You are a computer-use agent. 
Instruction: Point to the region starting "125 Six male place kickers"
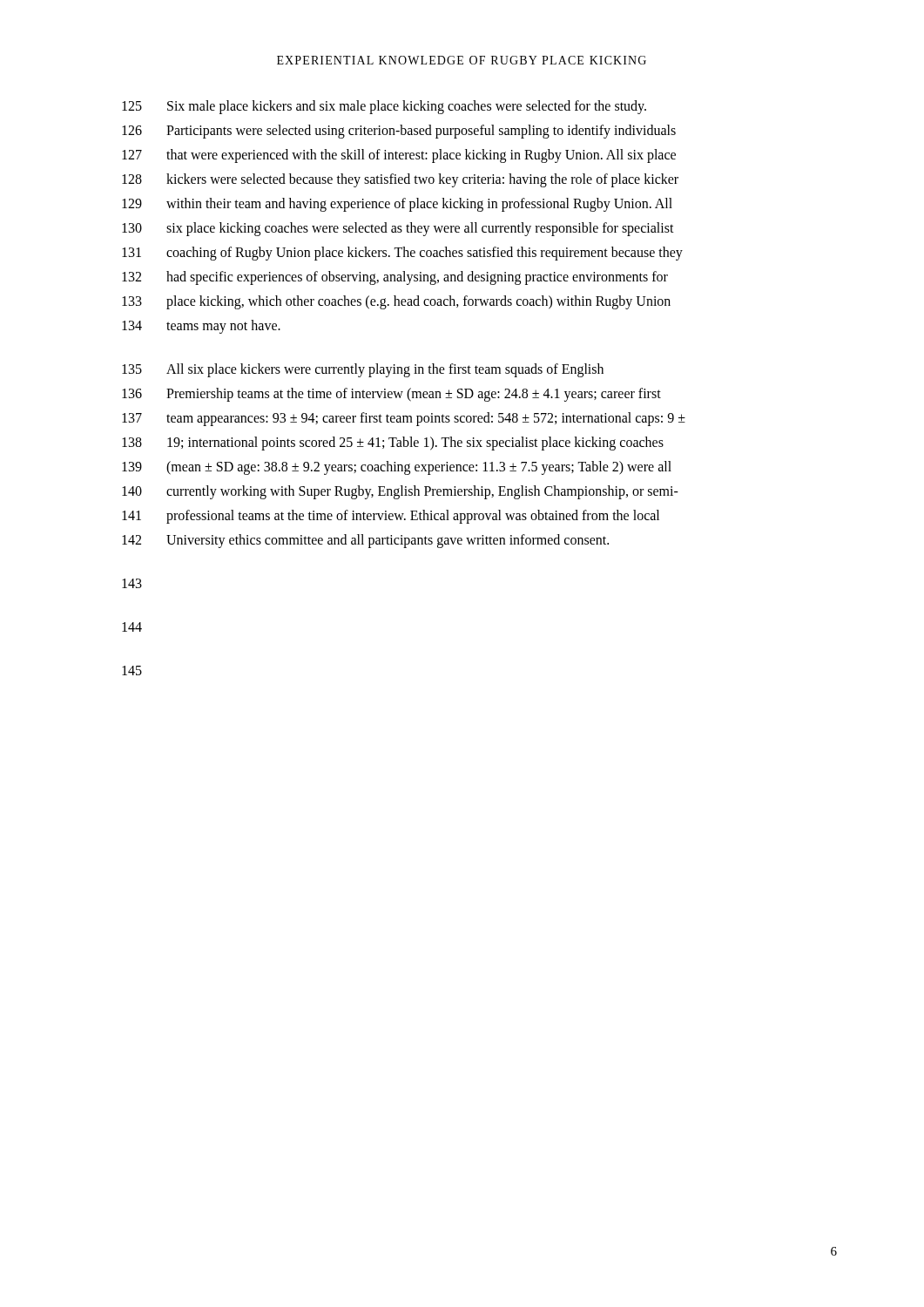click(x=469, y=216)
